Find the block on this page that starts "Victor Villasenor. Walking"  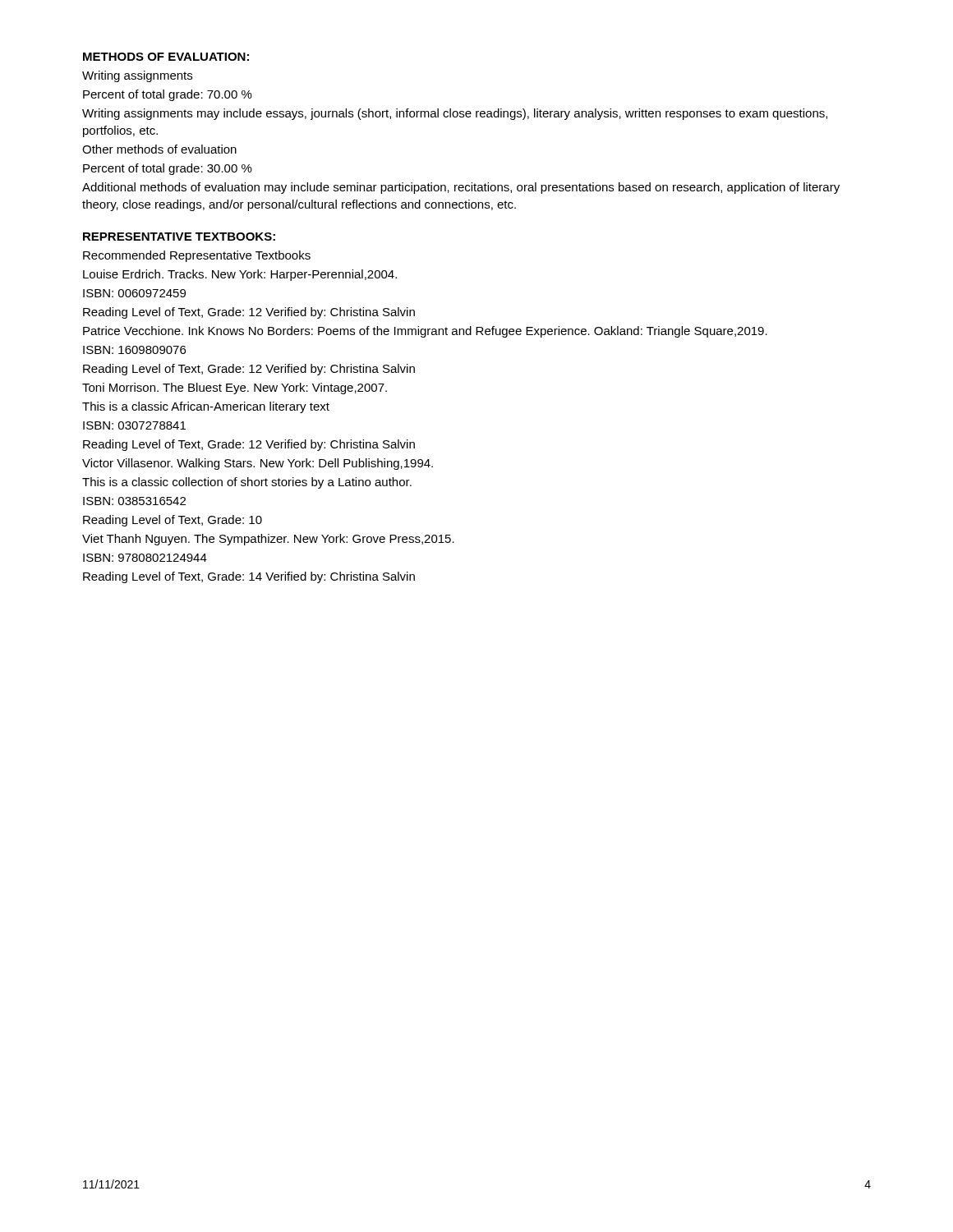tap(258, 463)
